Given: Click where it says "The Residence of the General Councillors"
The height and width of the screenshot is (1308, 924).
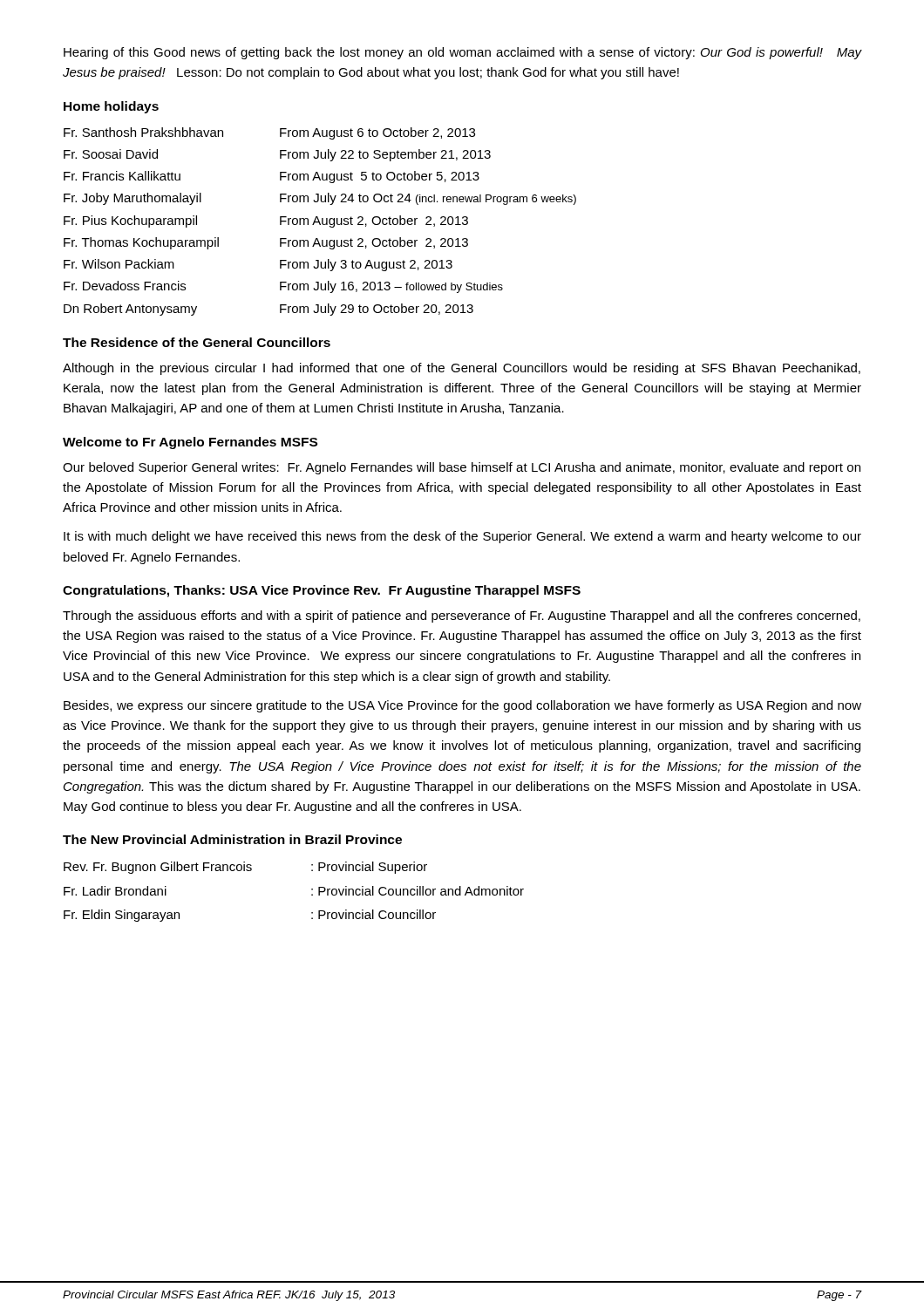Looking at the screenshot, I should [x=197, y=342].
